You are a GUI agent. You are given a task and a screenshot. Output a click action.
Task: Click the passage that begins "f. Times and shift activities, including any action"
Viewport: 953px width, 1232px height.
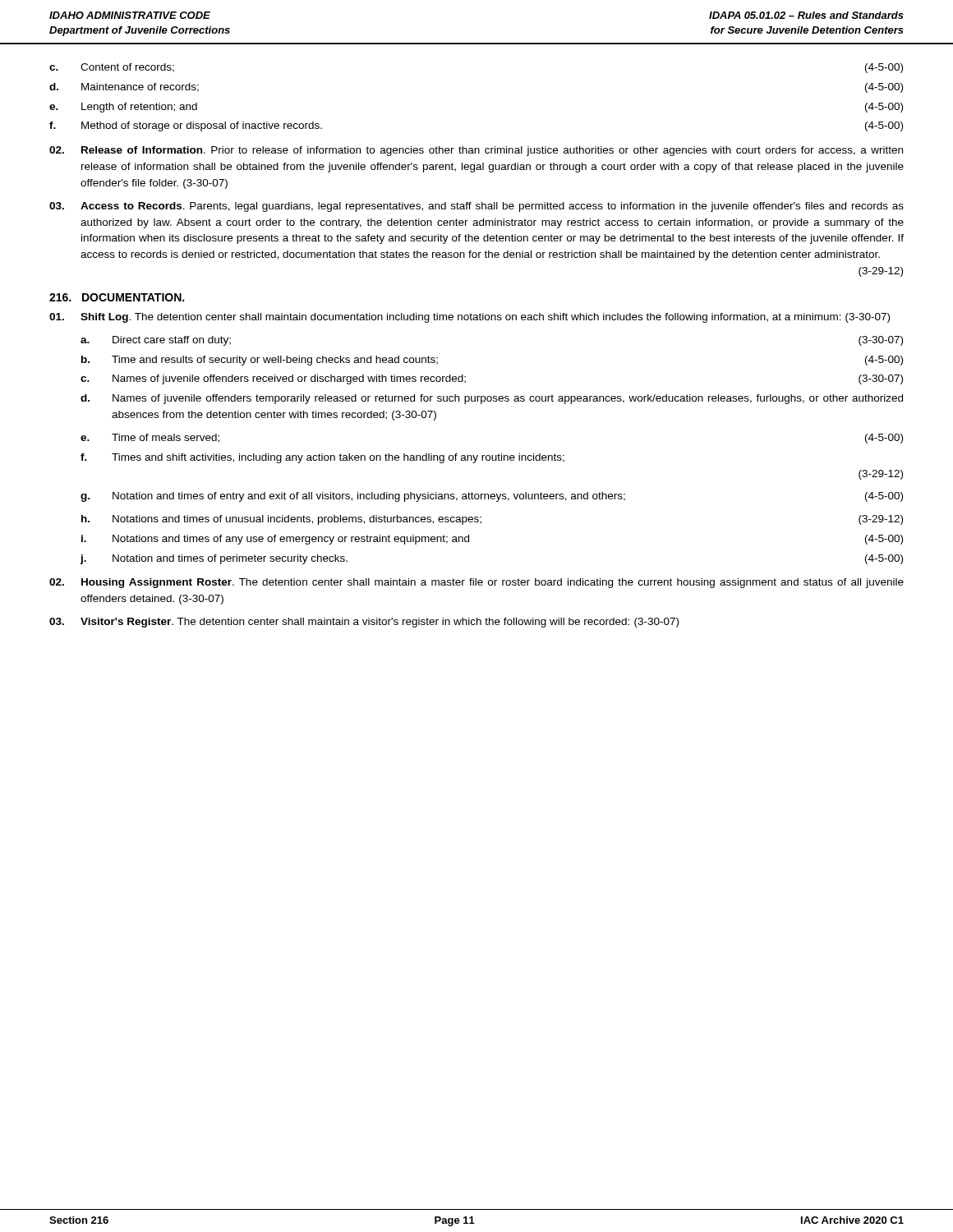(476, 465)
